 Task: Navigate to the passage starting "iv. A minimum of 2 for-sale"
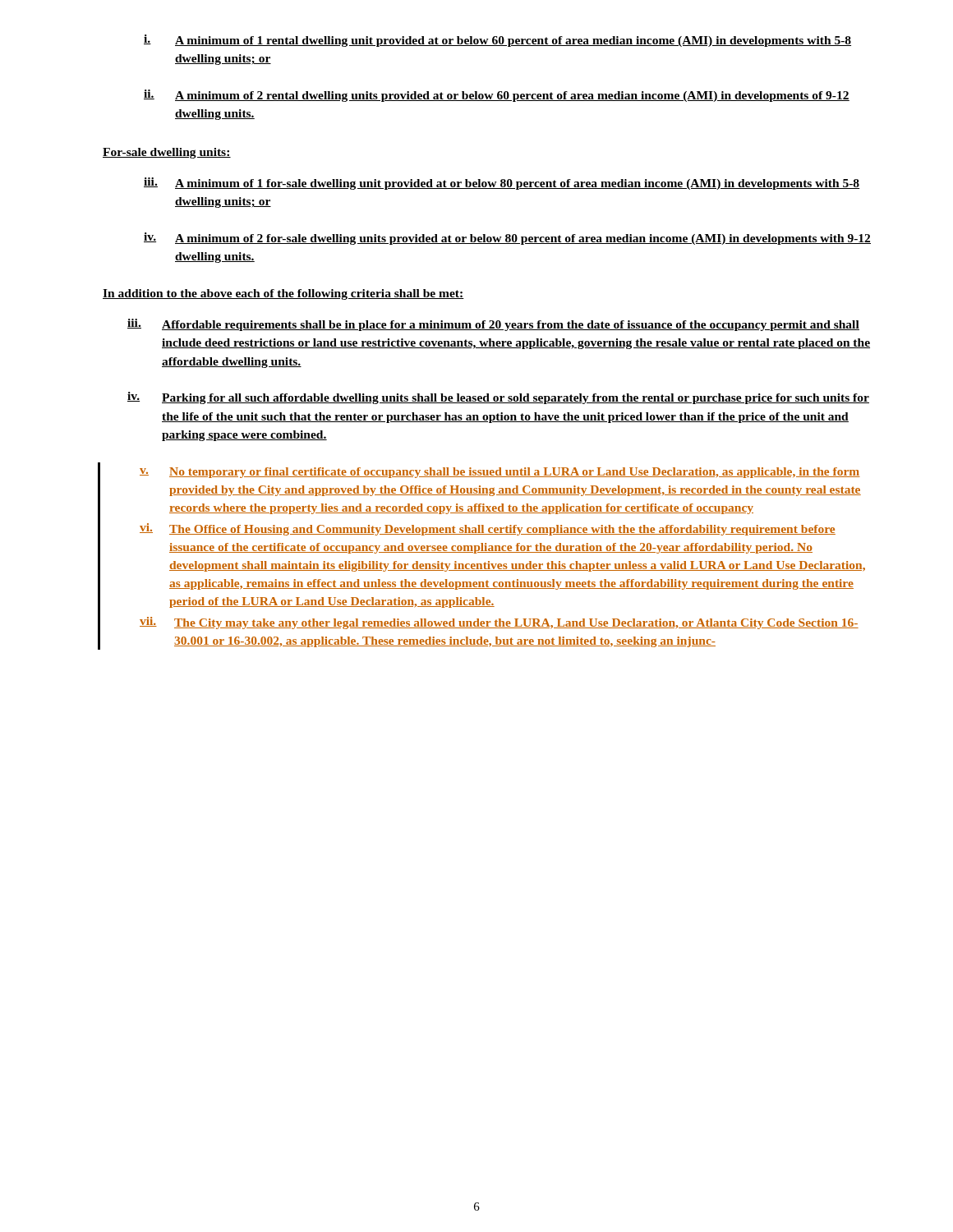tap(509, 247)
